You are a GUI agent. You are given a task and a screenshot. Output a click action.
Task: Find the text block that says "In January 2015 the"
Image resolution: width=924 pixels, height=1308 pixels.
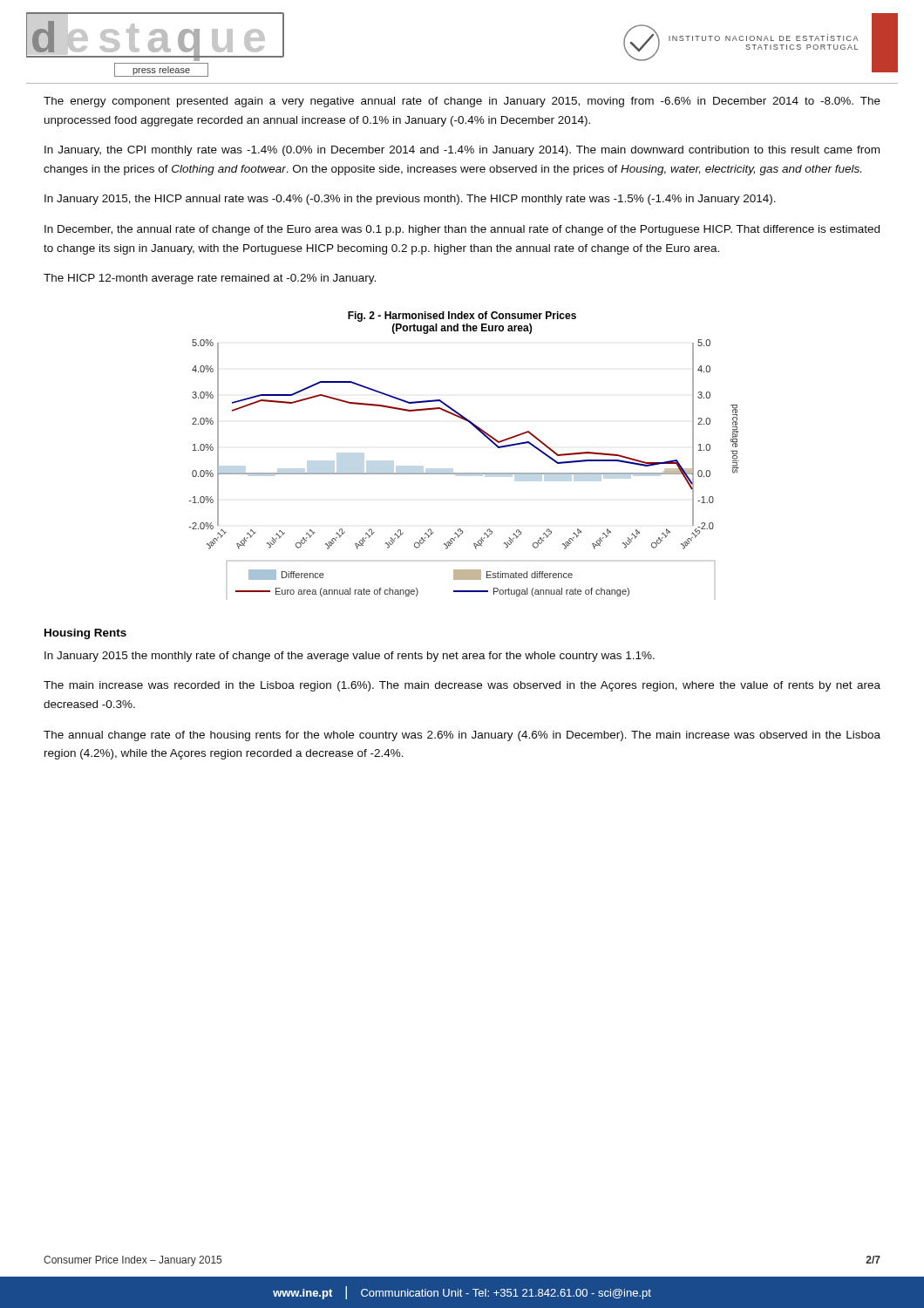pos(349,655)
